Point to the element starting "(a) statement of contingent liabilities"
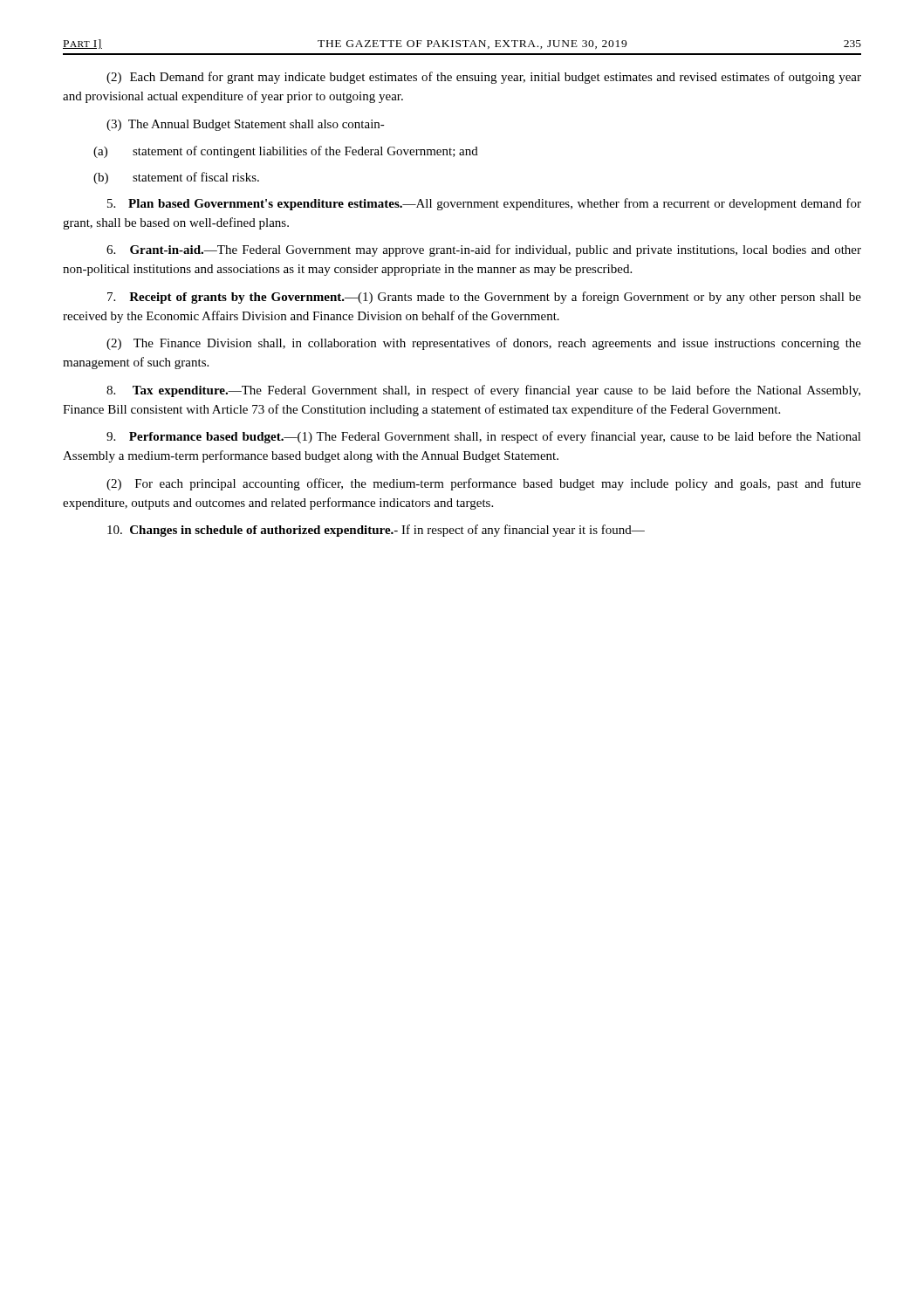This screenshot has width=924, height=1309. pos(286,152)
